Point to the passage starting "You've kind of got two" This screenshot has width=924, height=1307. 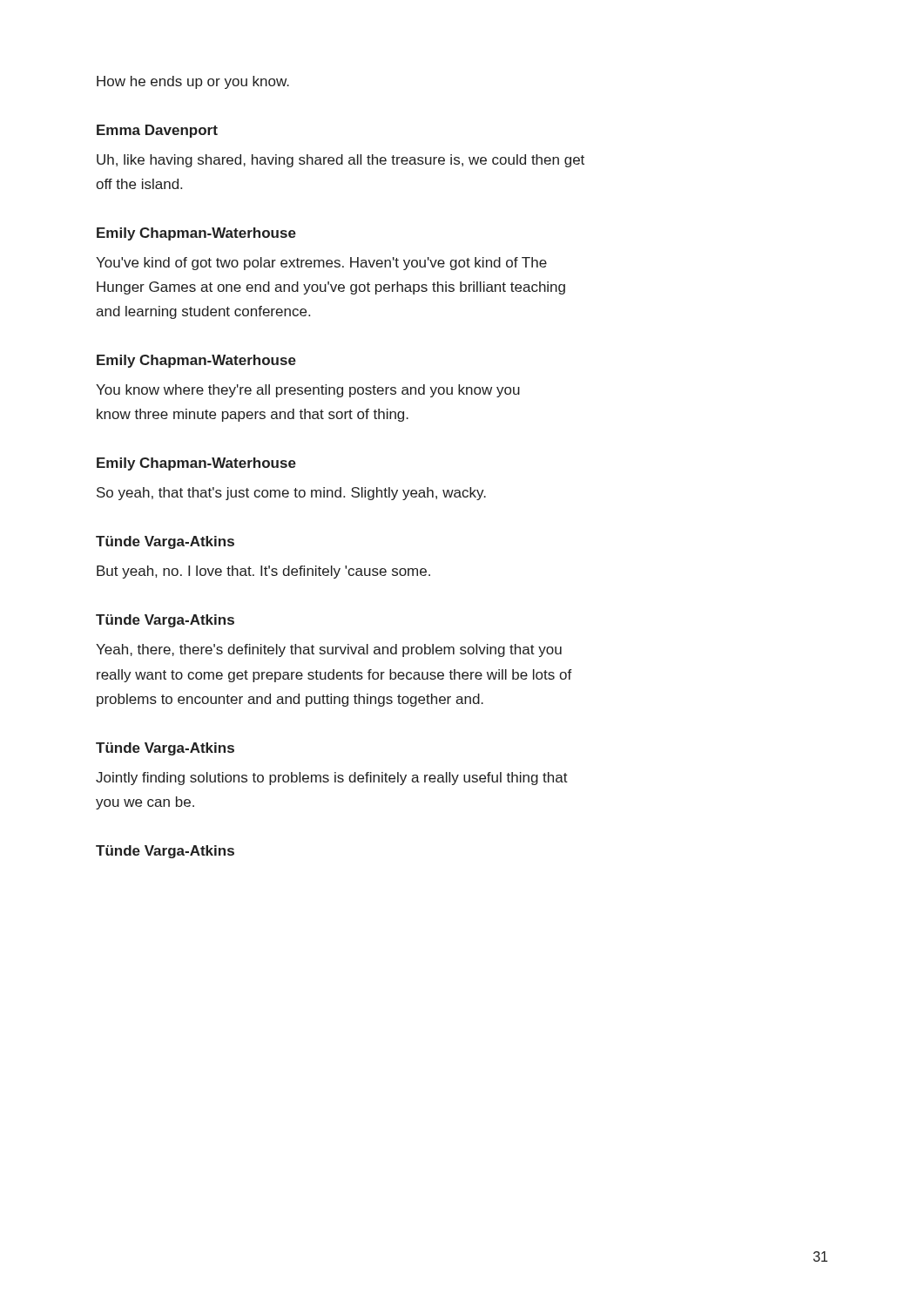coord(331,287)
